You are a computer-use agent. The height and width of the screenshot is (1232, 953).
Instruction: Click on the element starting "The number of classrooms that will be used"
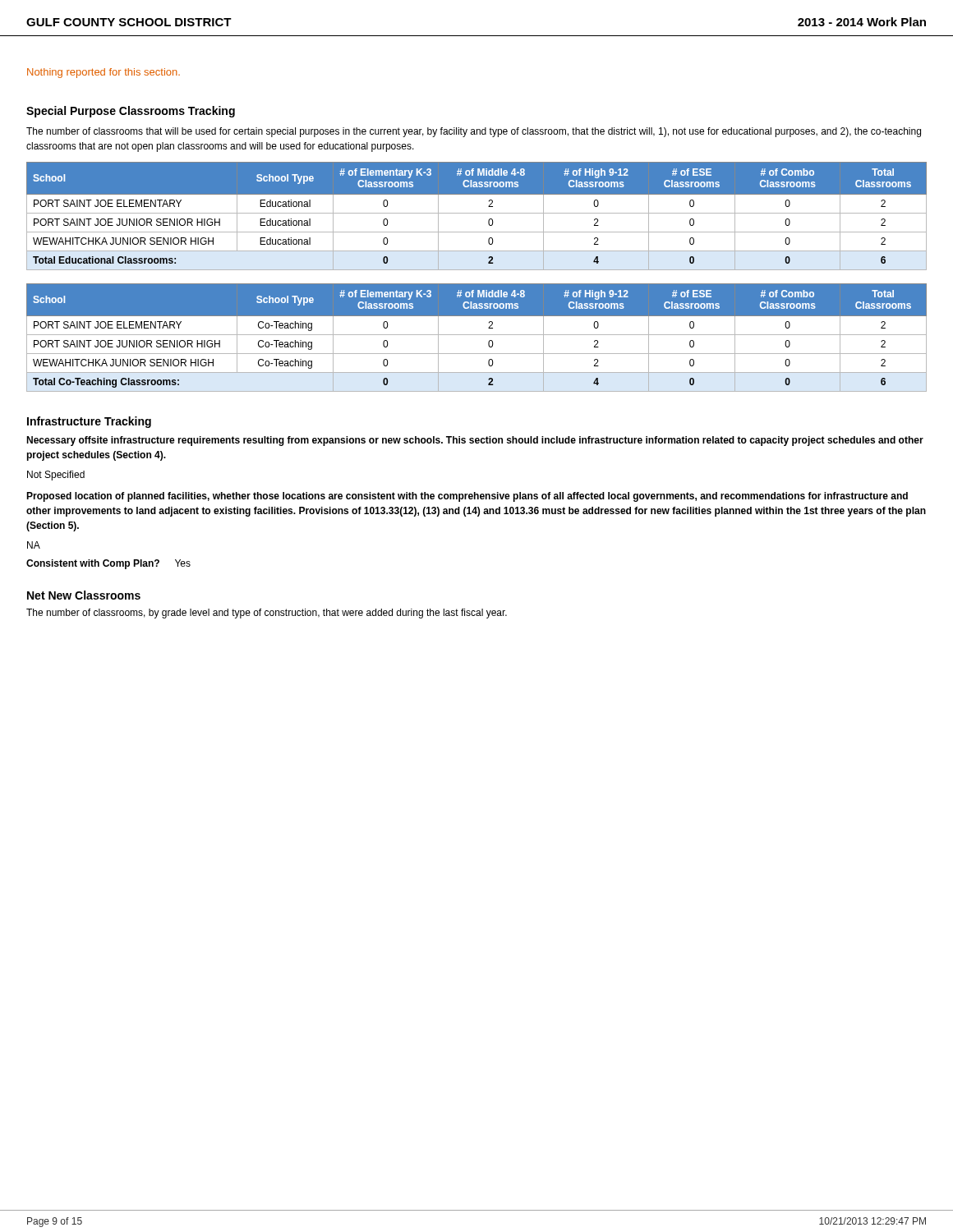click(x=474, y=139)
